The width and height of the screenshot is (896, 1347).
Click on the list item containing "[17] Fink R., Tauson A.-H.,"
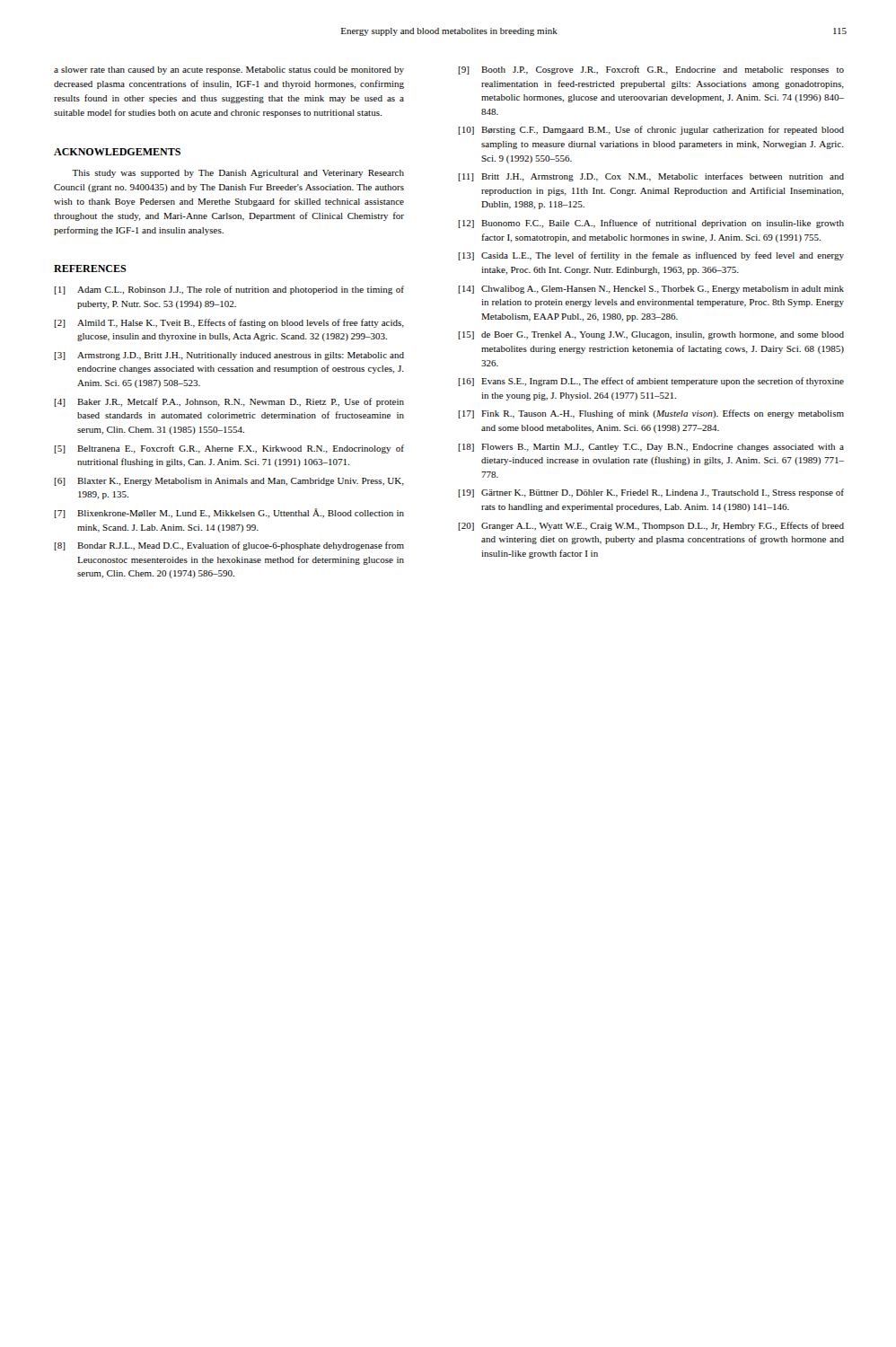pos(651,421)
